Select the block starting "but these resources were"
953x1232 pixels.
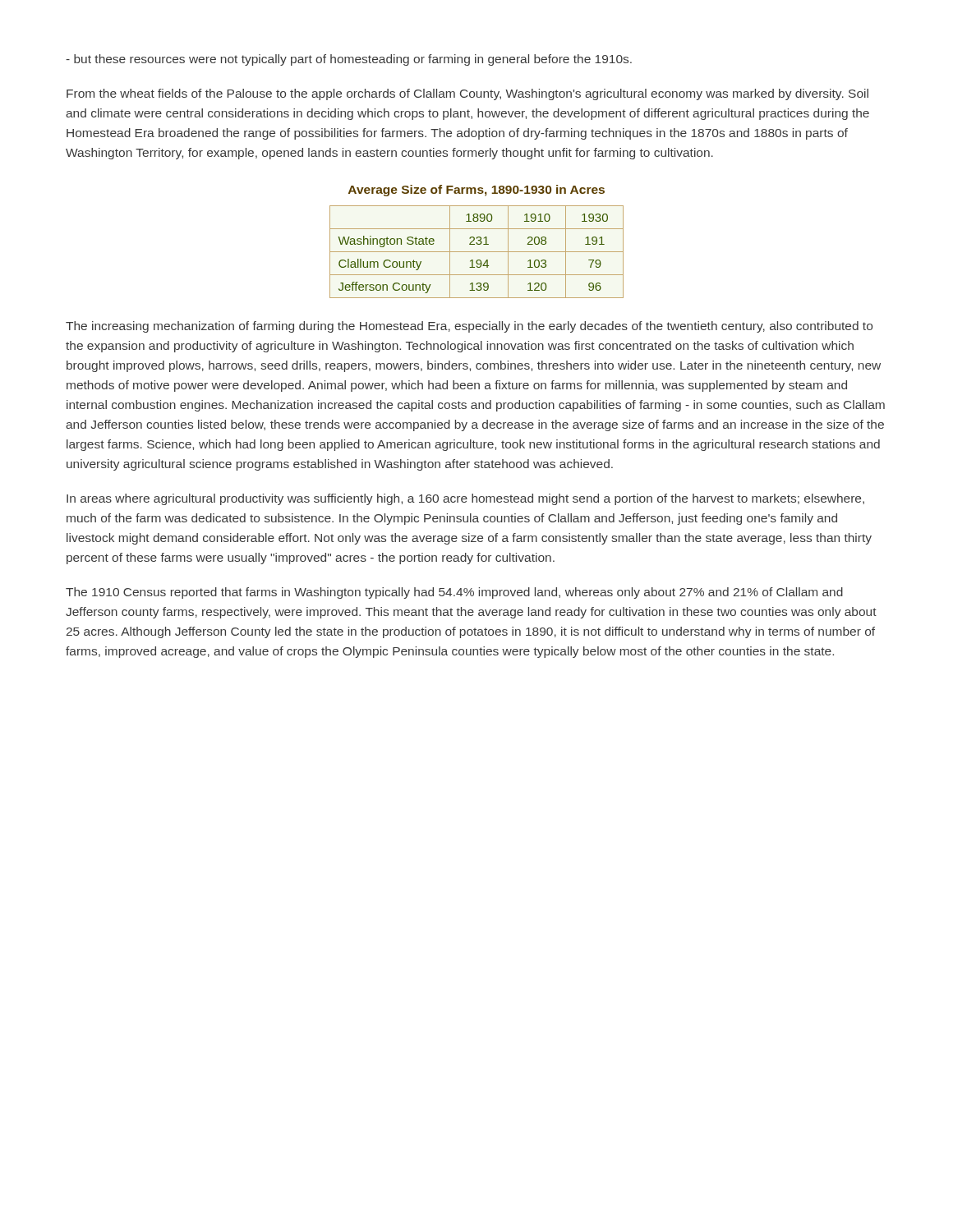[349, 59]
